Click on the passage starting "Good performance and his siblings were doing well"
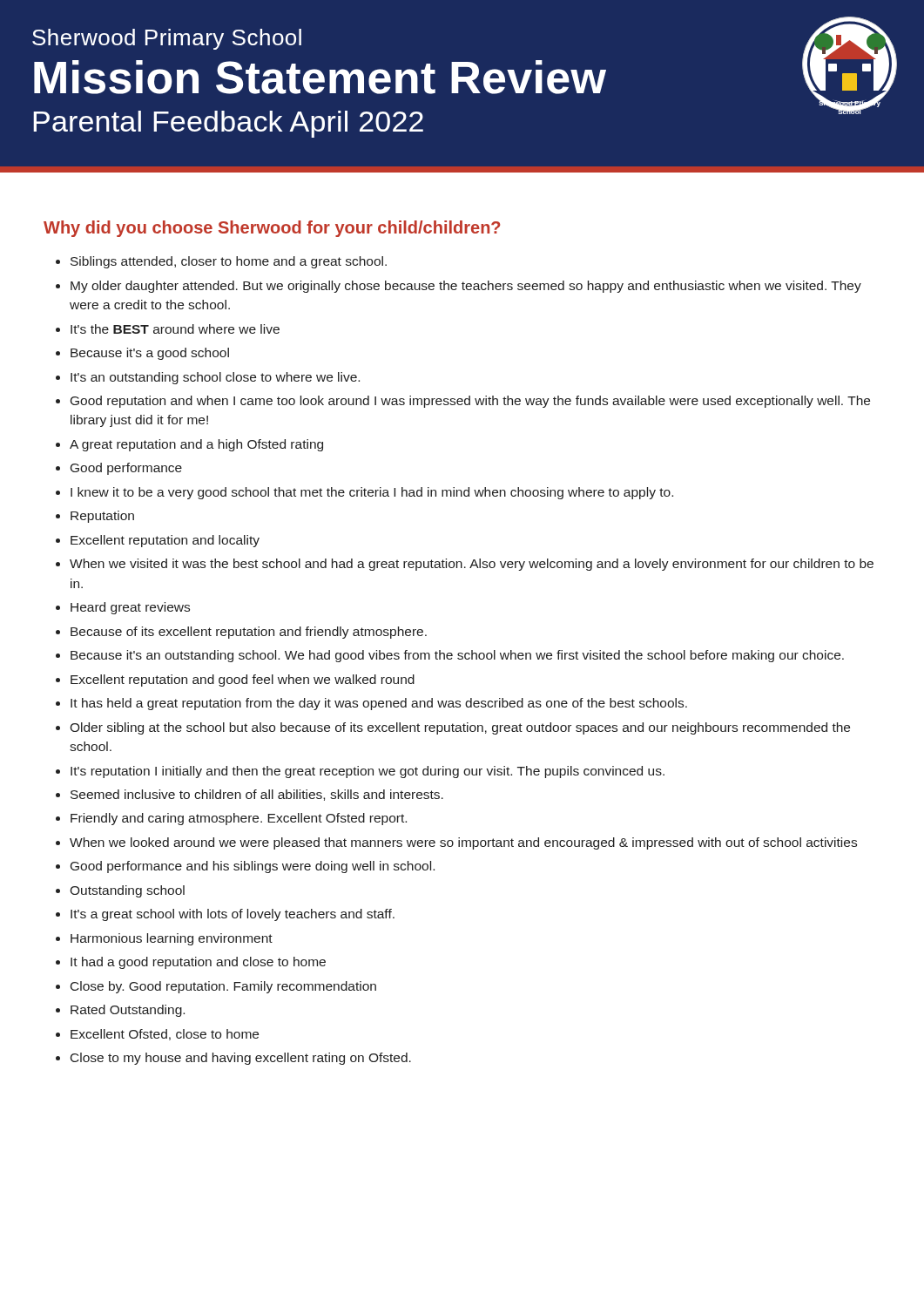The width and height of the screenshot is (924, 1307). 253,866
